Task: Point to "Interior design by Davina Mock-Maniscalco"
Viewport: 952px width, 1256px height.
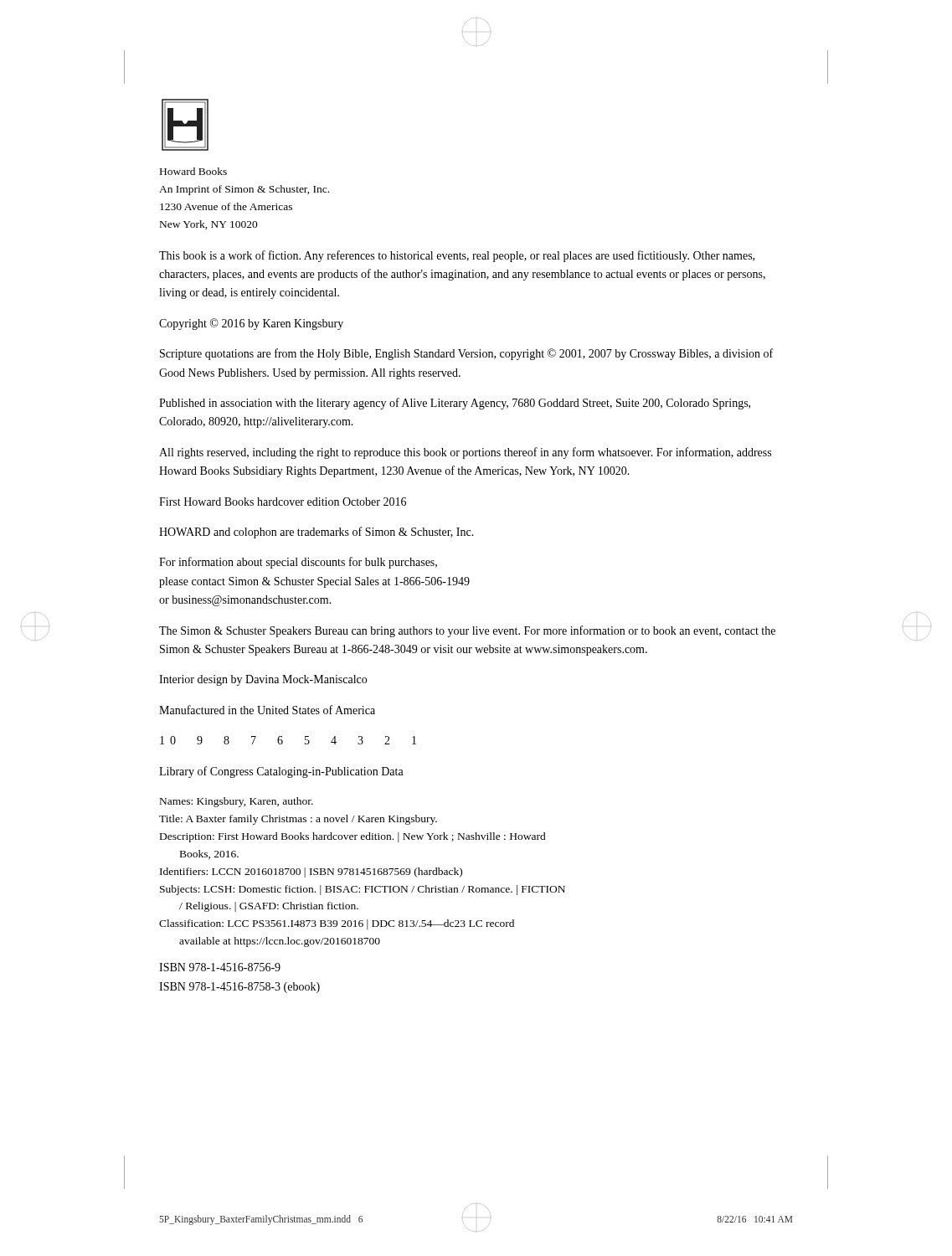Action: 263,680
